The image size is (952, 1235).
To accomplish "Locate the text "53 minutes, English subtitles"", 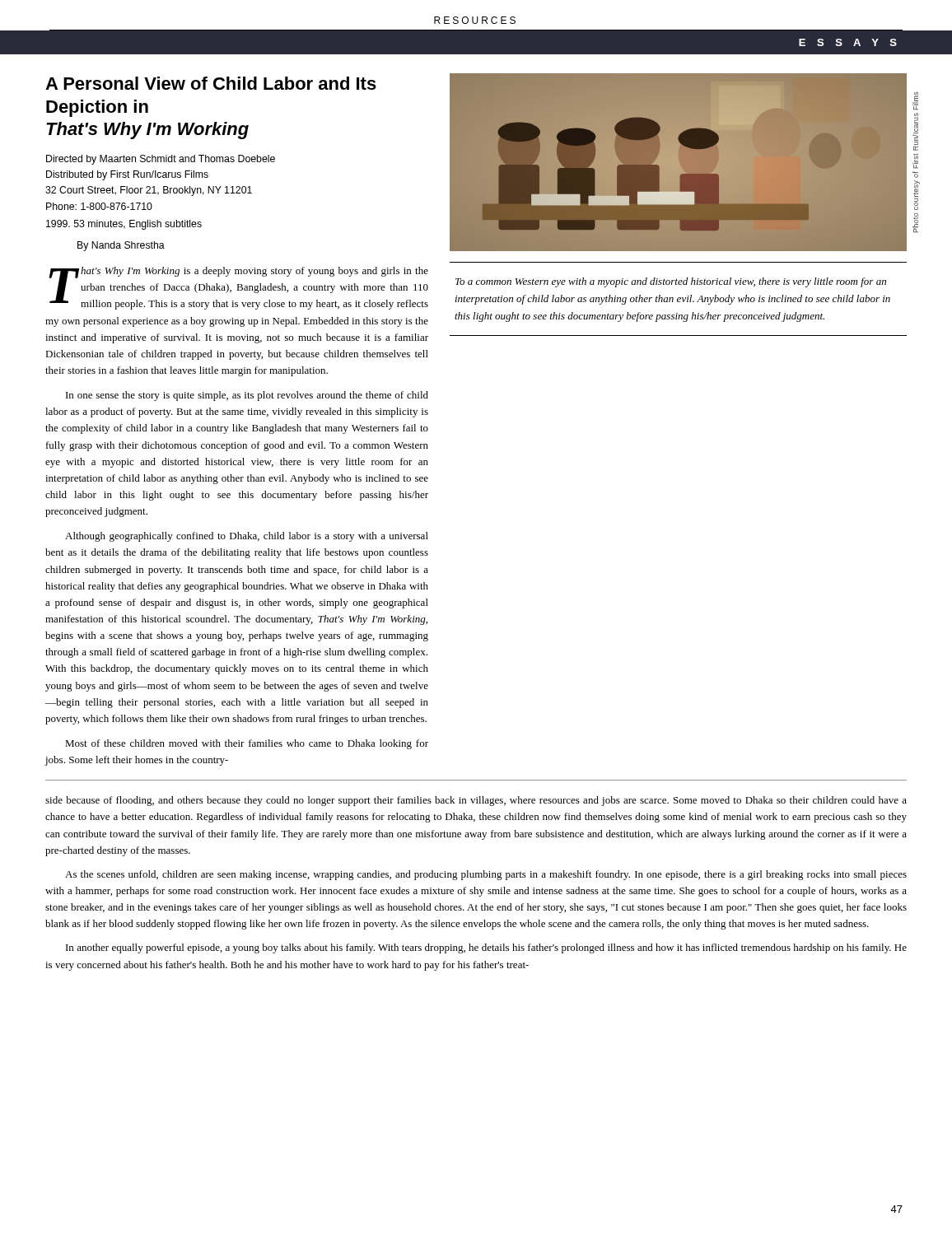I will pos(124,224).
